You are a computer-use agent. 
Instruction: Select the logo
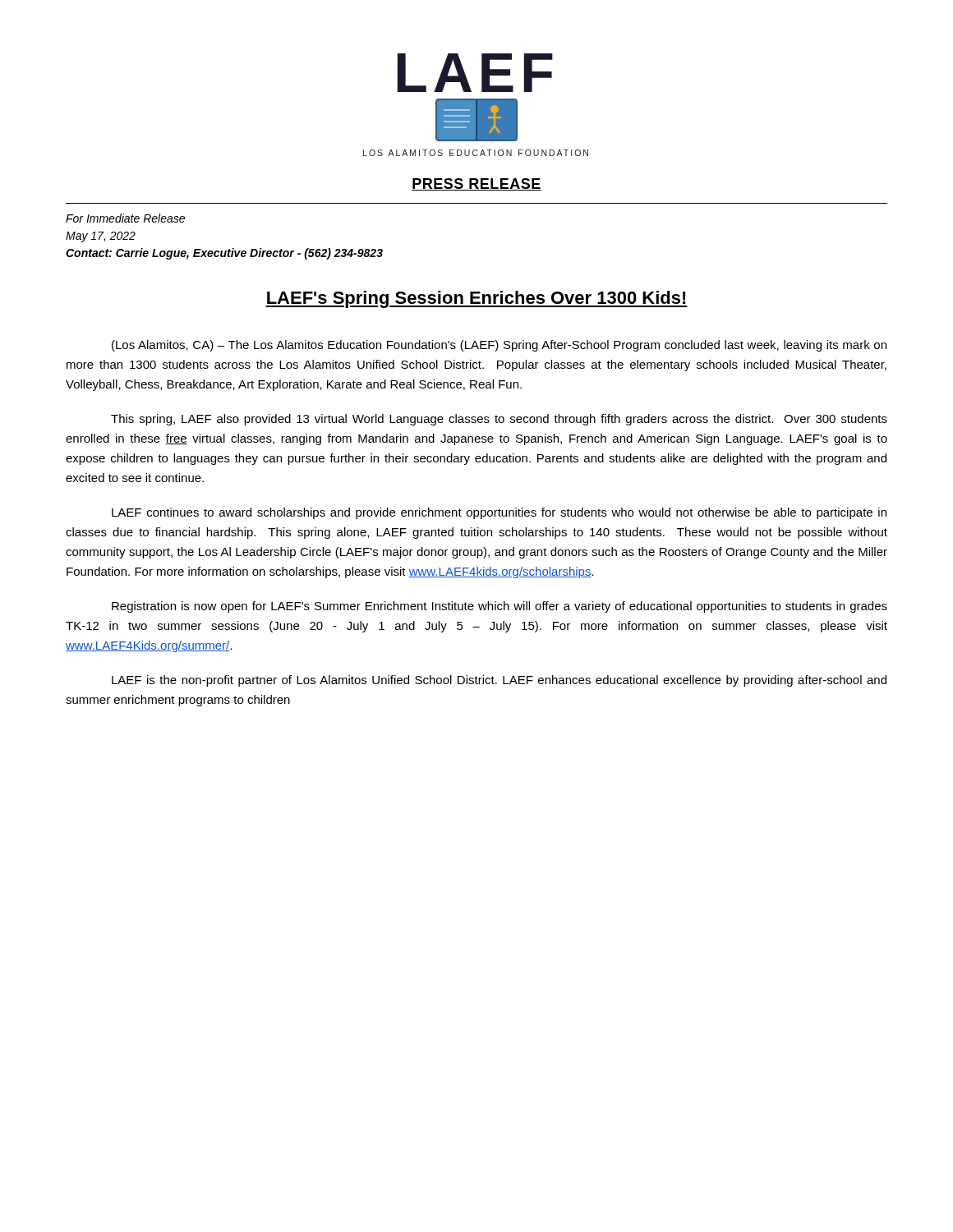pos(476,100)
